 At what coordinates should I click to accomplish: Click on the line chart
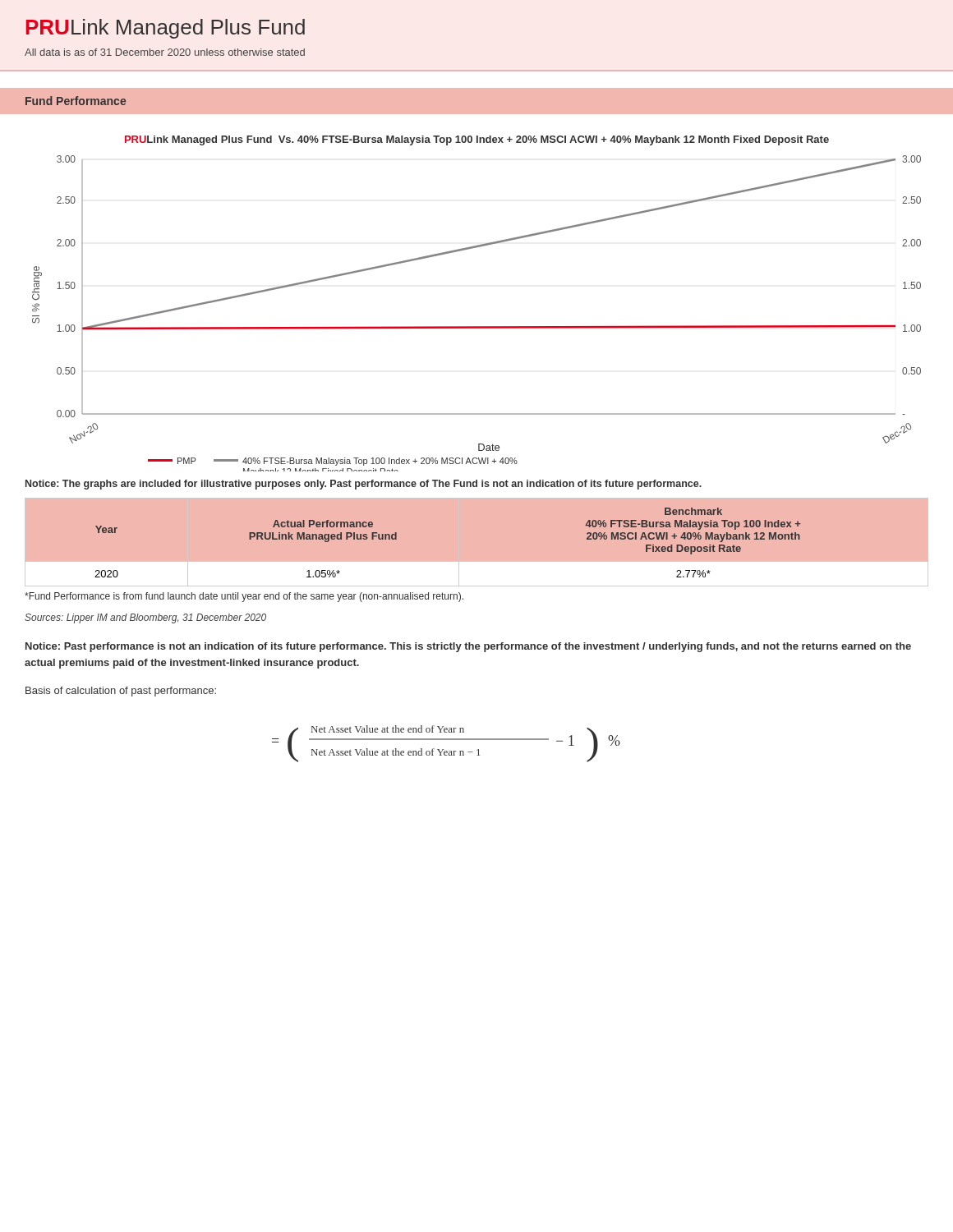click(476, 311)
